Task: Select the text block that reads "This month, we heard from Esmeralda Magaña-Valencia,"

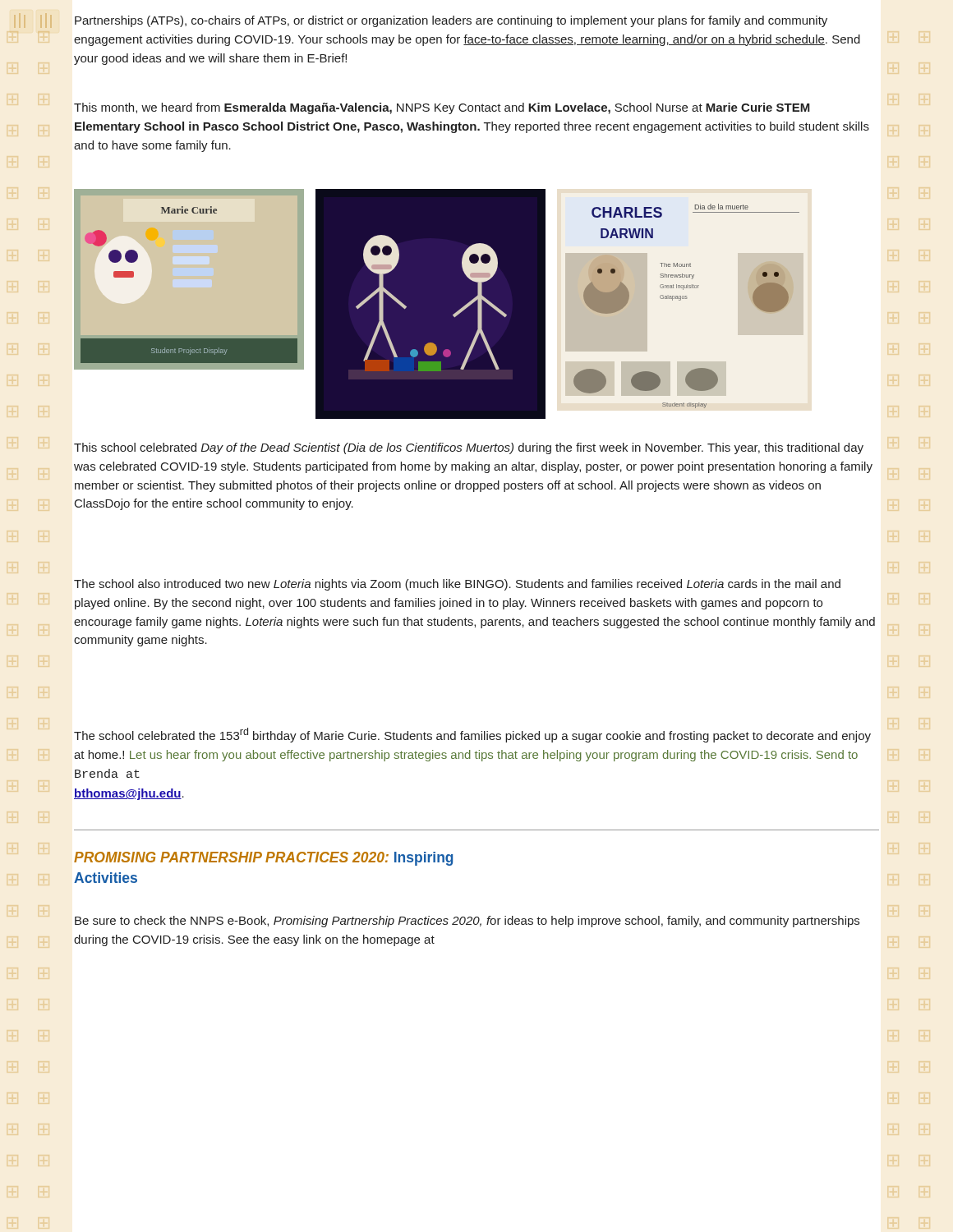Action: [x=472, y=126]
